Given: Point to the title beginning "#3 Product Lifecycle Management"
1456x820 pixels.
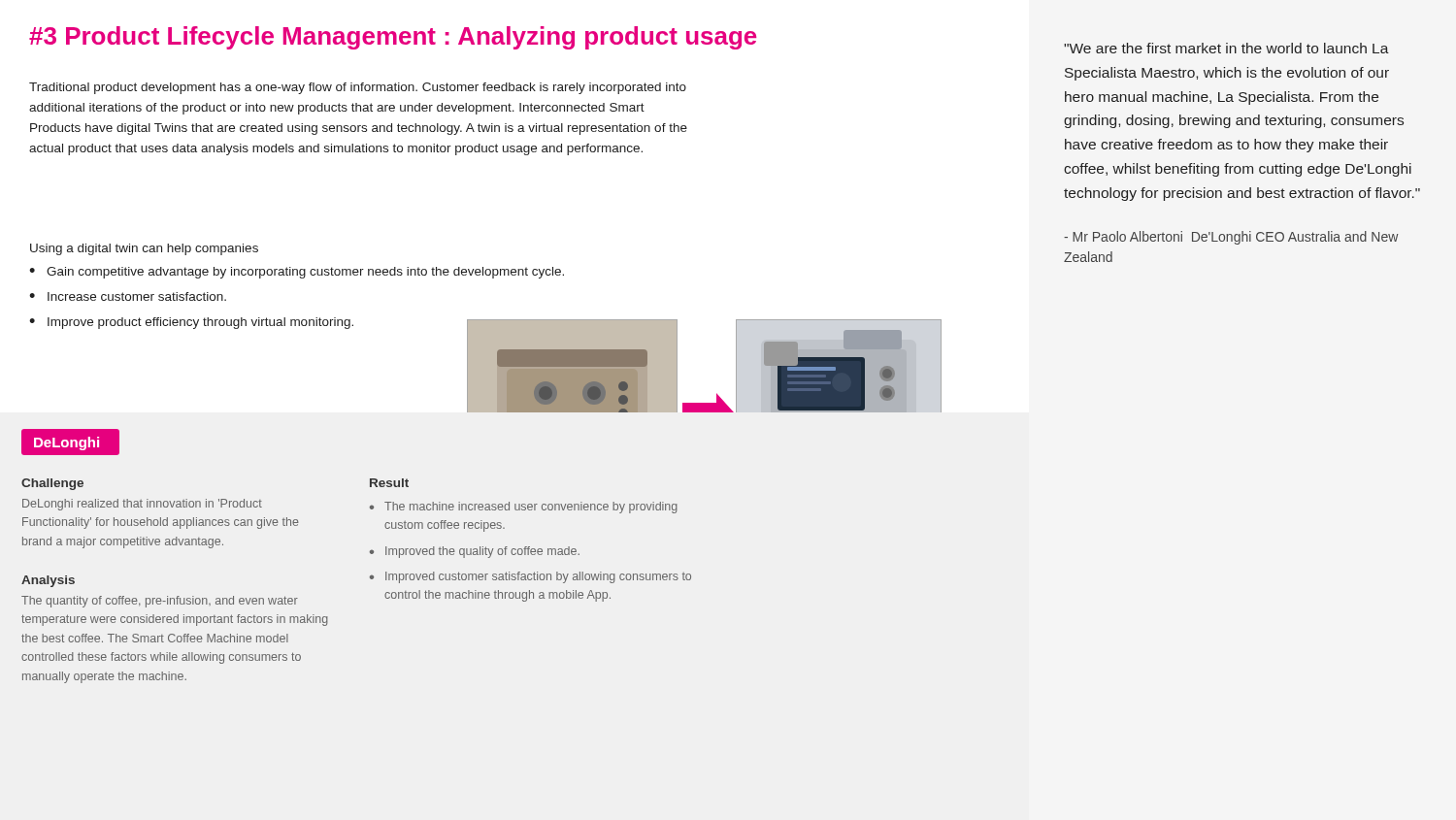Looking at the screenshot, I should (393, 36).
